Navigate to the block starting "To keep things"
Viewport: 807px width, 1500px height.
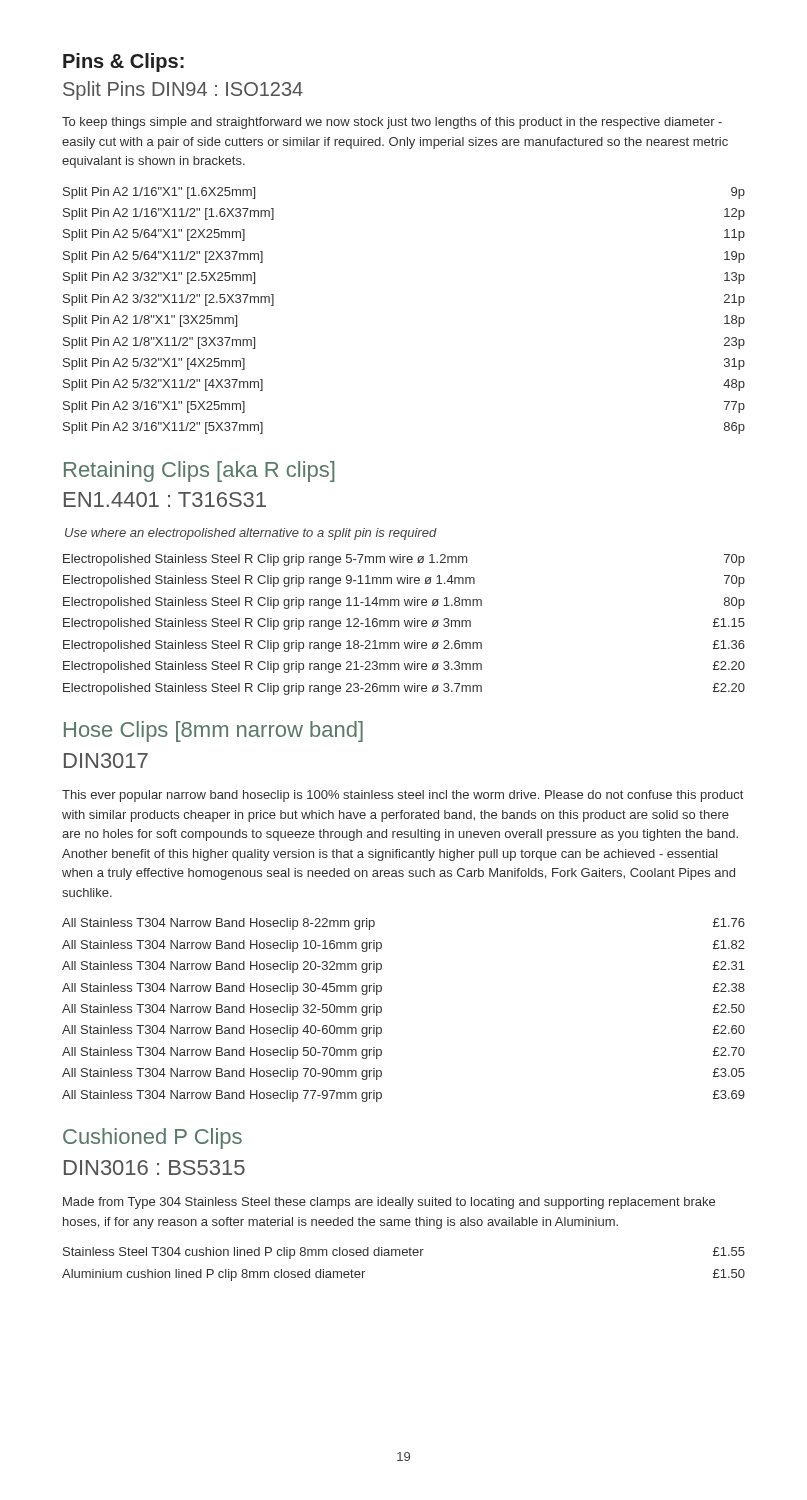[395, 141]
